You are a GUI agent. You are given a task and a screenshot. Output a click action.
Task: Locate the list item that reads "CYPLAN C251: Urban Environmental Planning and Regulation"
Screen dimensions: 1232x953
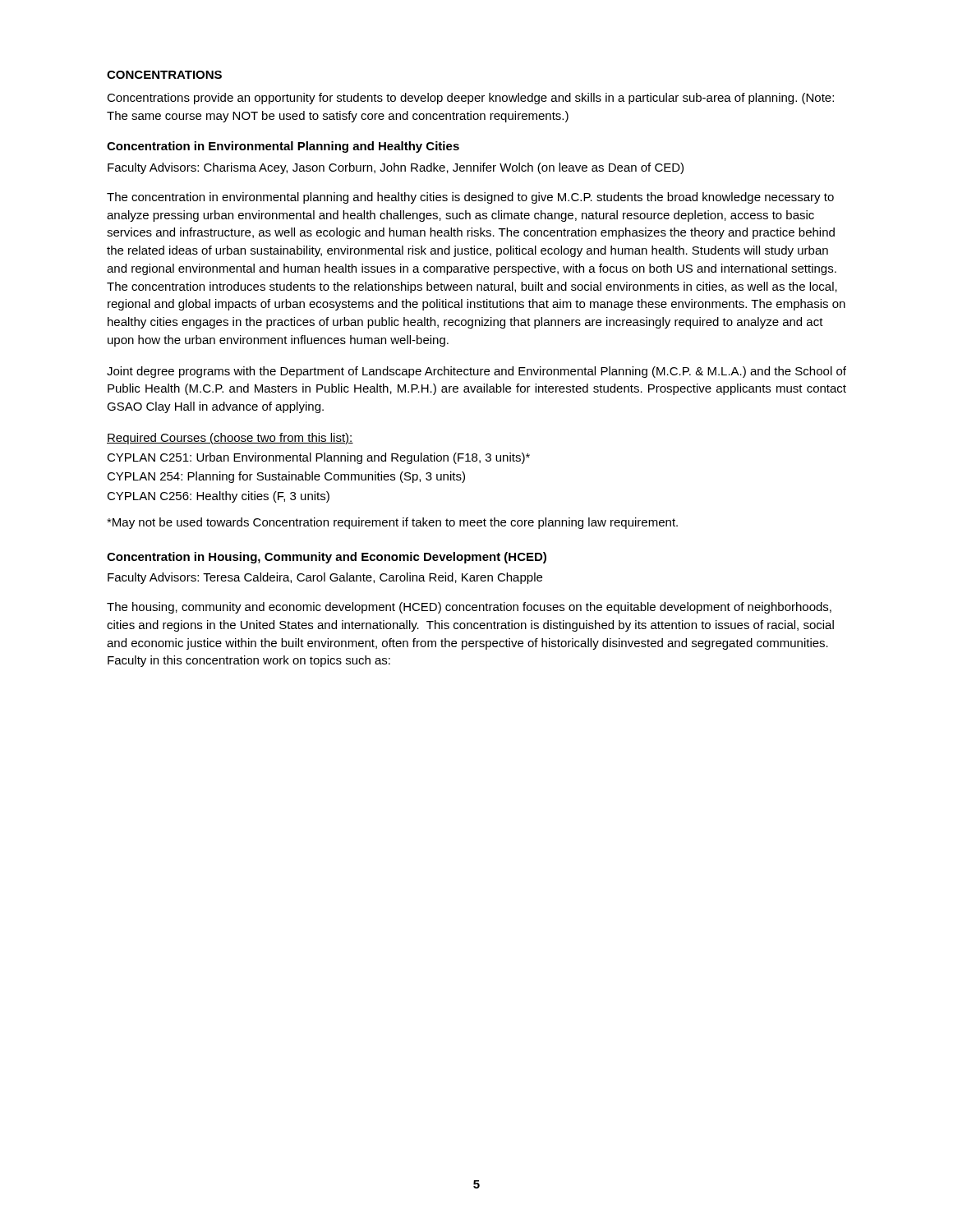pos(318,457)
